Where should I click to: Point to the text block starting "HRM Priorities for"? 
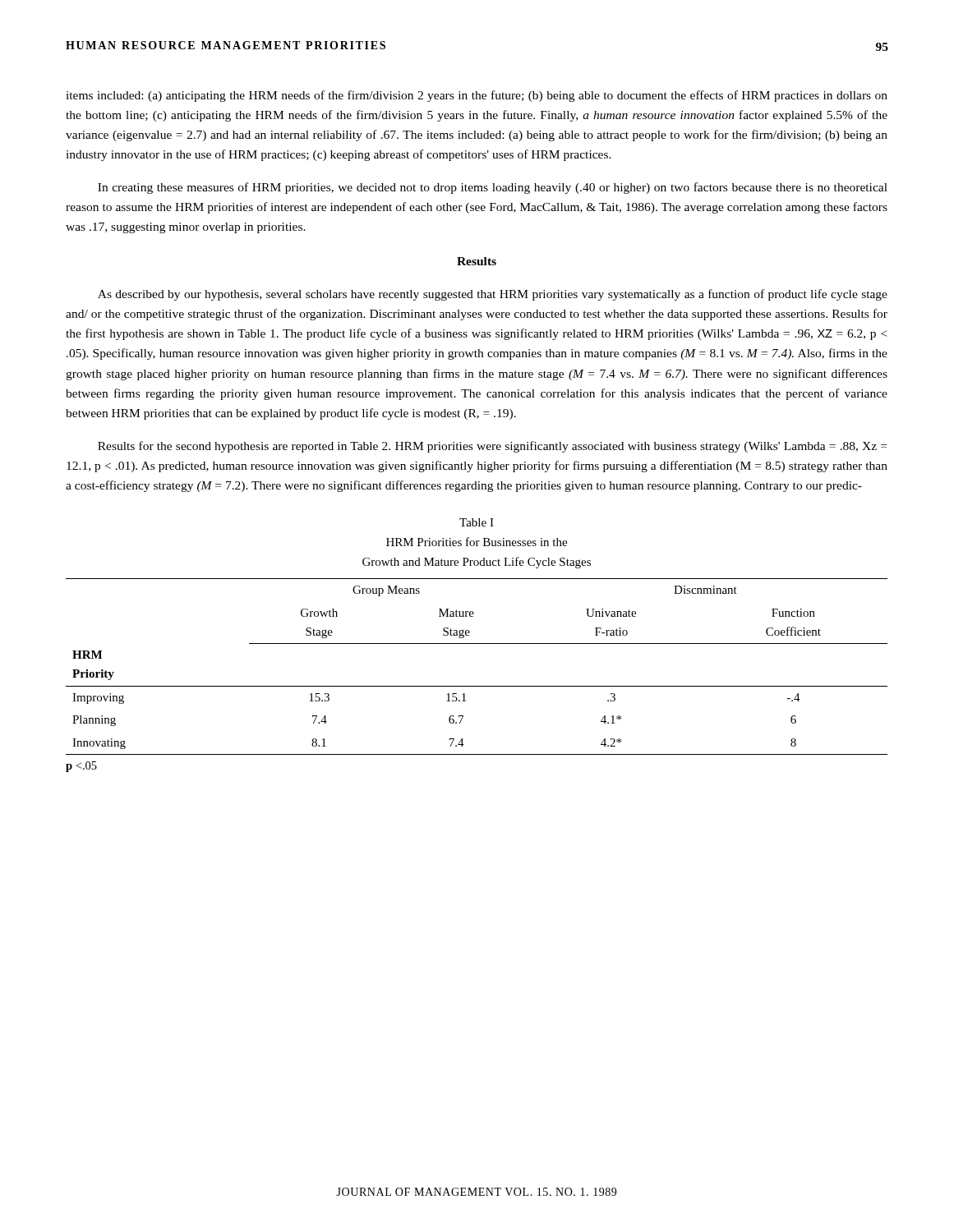tap(477, 552)
